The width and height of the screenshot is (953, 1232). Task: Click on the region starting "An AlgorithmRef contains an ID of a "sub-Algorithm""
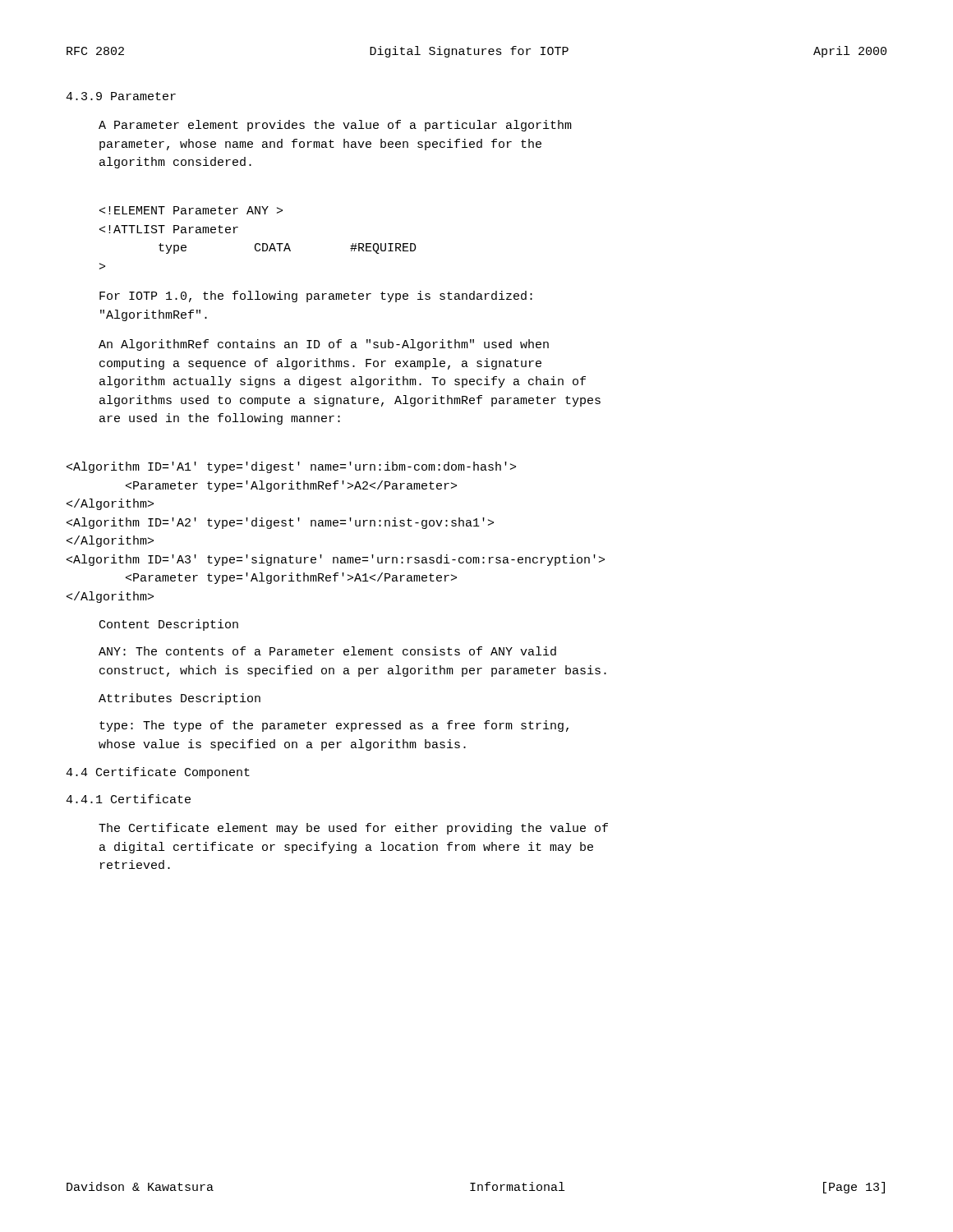point(350,382)
